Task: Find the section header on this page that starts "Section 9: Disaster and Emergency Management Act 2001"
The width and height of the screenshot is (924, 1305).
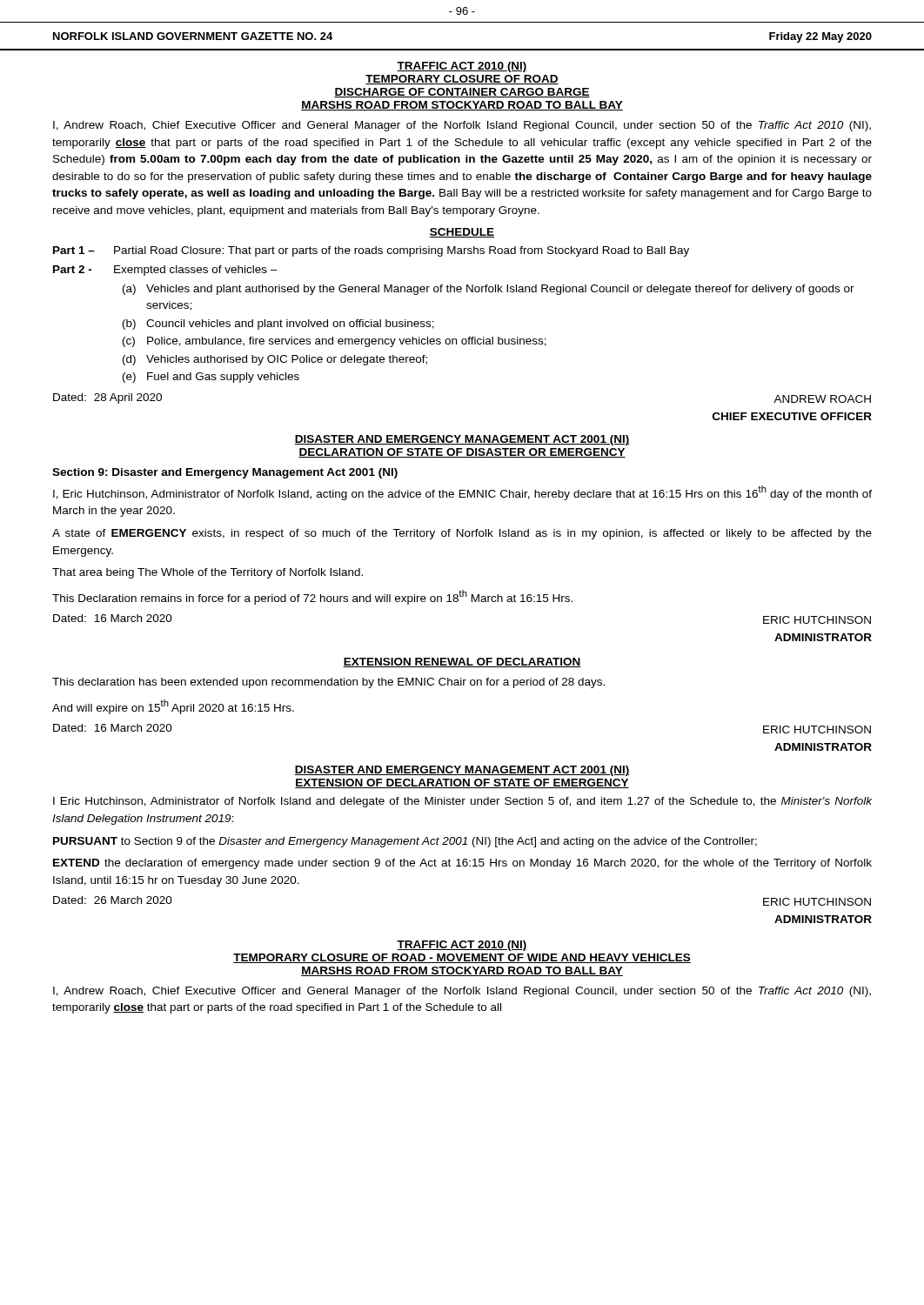Action: click(225, 472)
